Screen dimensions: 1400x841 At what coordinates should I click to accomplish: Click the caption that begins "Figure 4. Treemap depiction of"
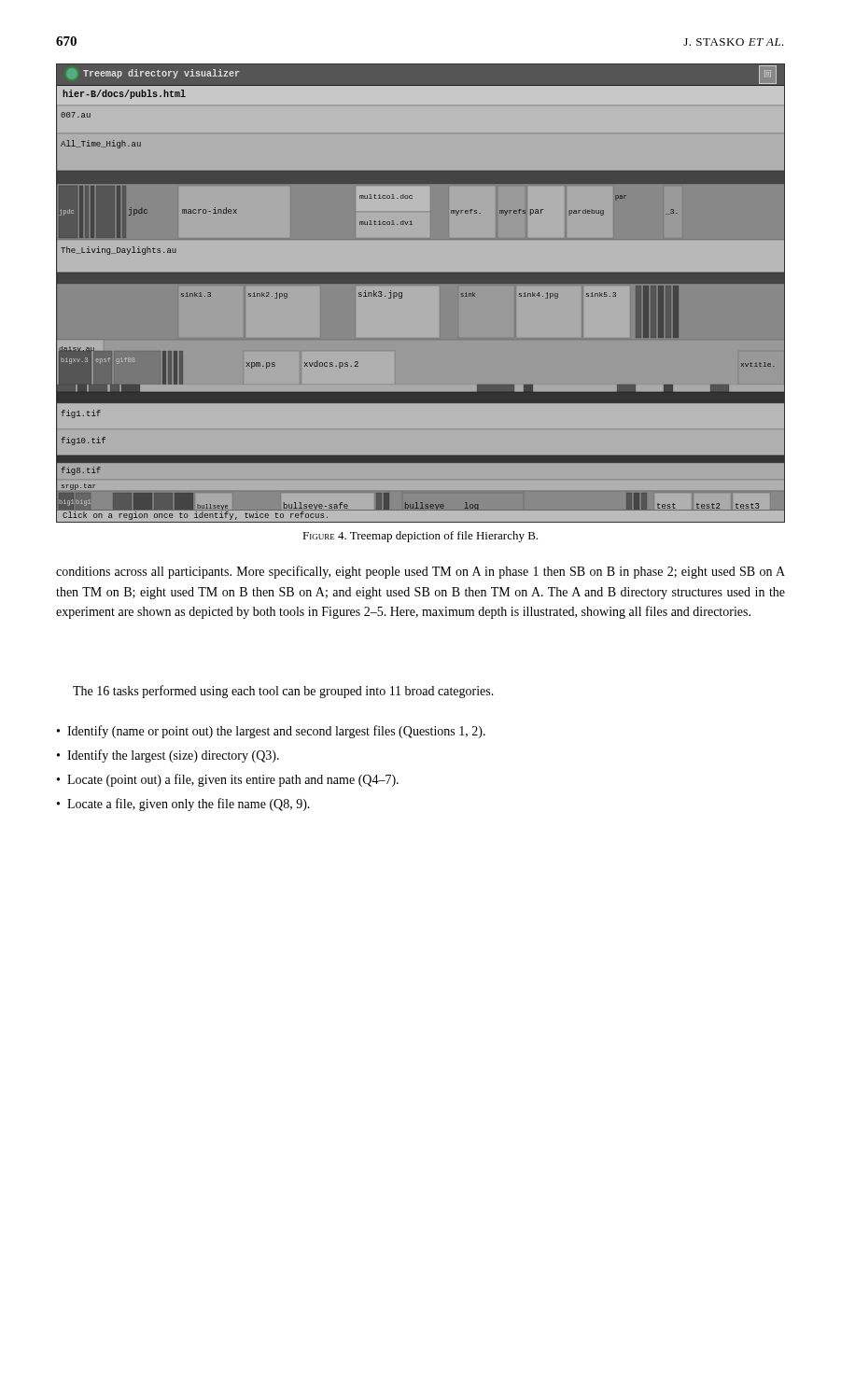tap(420, 535)
